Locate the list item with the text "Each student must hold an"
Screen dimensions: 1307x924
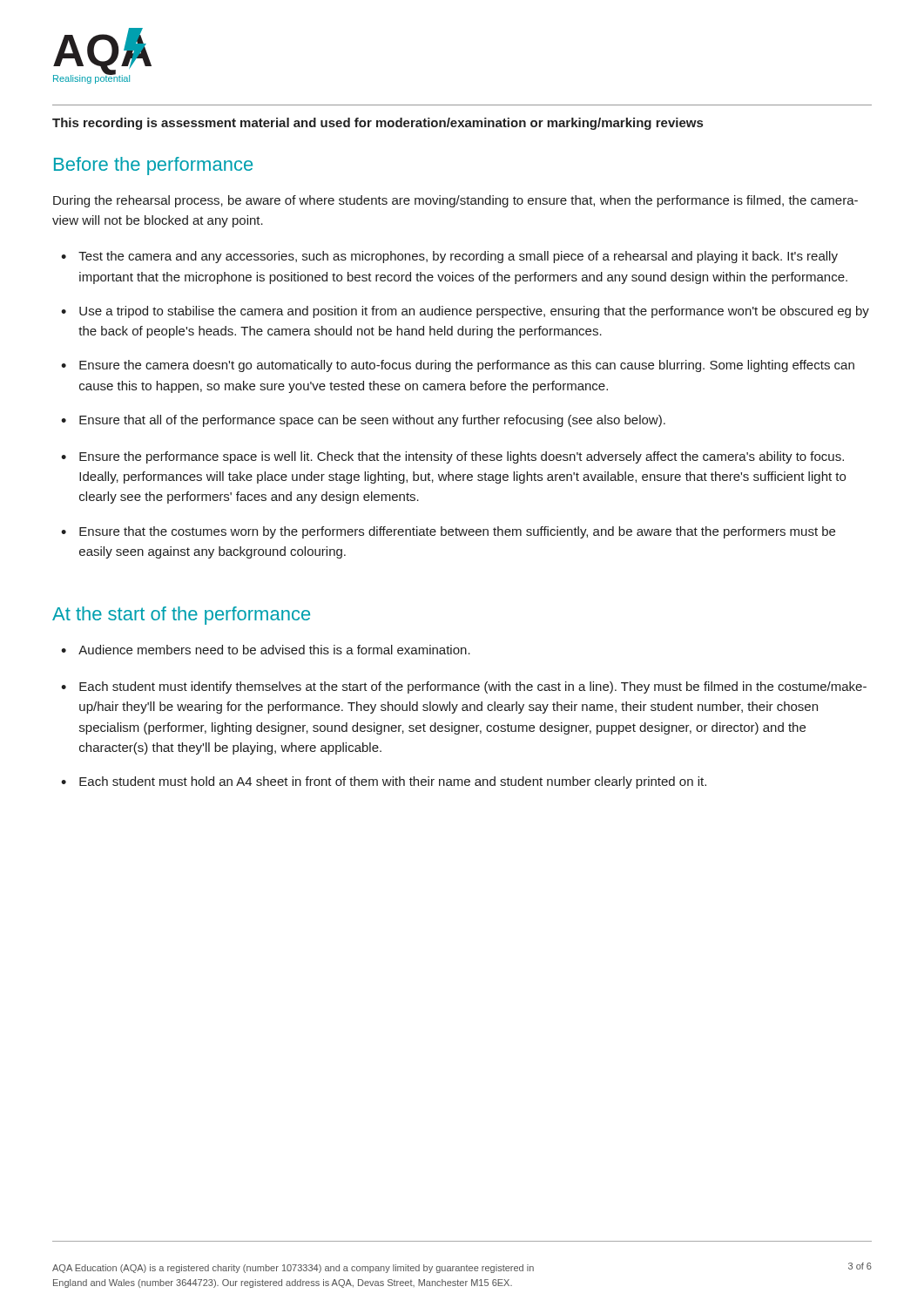[475, 781]
